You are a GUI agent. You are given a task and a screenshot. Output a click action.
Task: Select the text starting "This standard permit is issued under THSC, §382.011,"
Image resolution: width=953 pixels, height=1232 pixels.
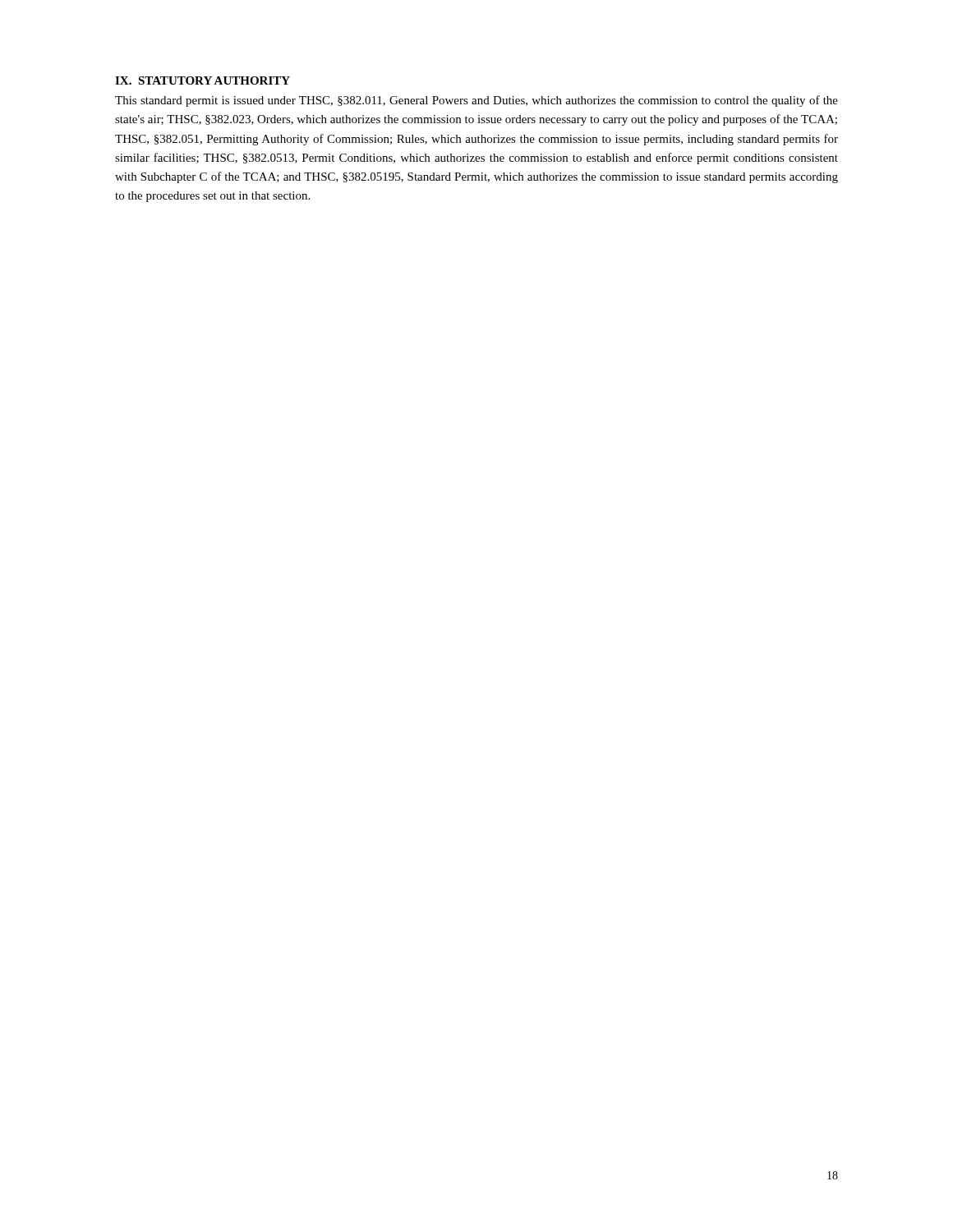click(476, 148)
